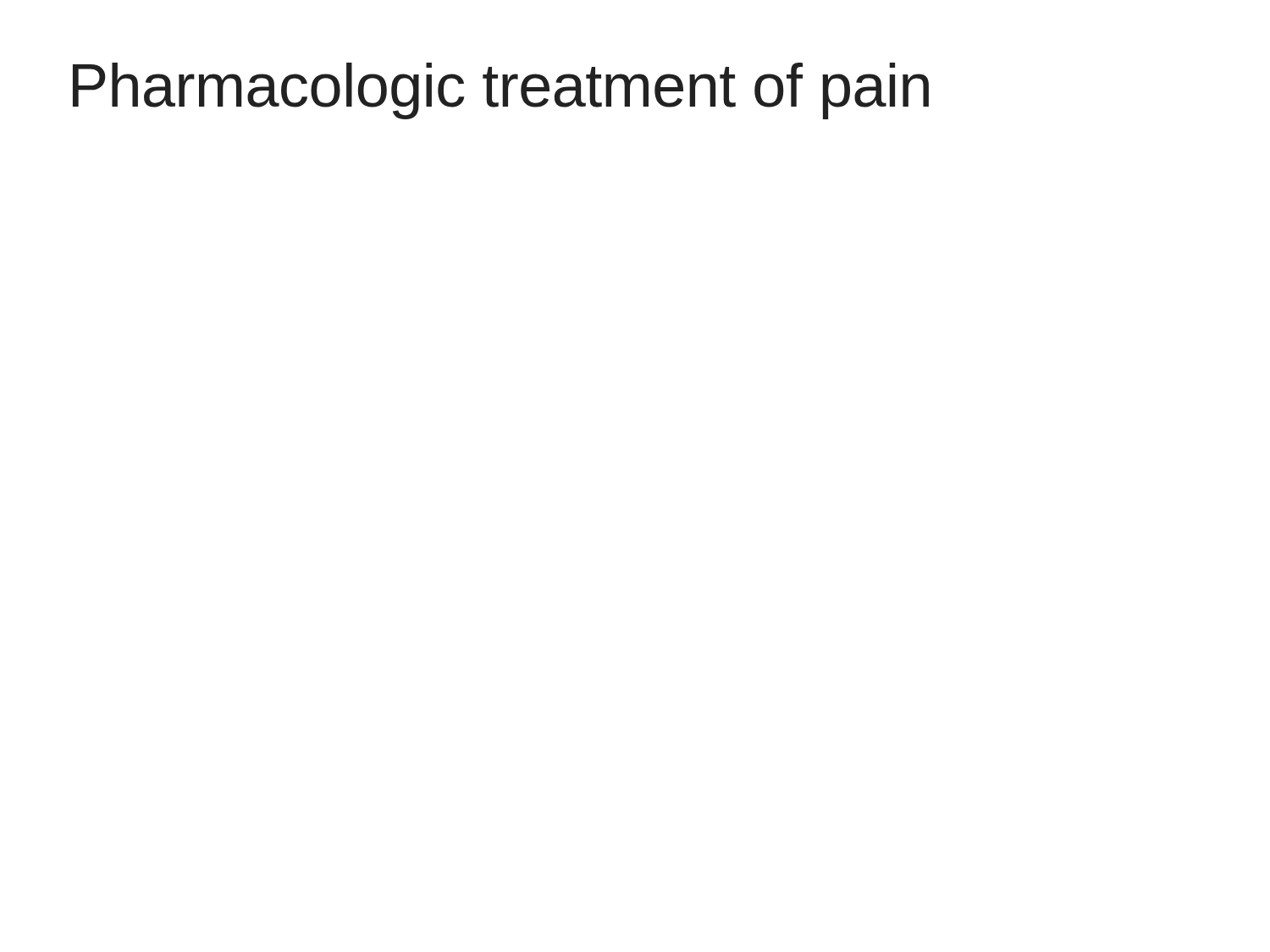Click on the text block starting "Pharmacologic treatment of"
Screen dimensions: 952x1270
click(500, 85)
